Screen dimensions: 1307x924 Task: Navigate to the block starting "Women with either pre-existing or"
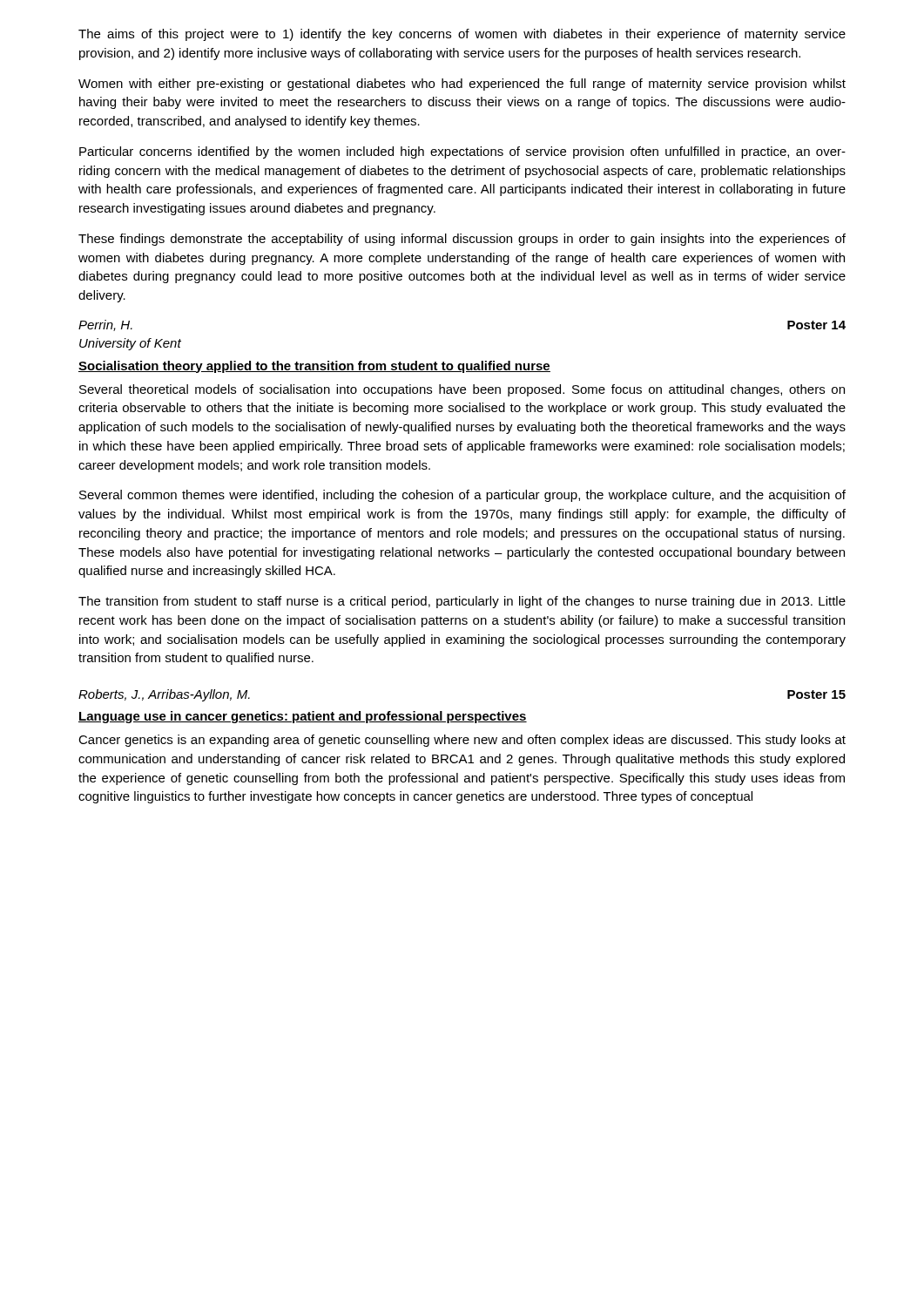(462, 102)
